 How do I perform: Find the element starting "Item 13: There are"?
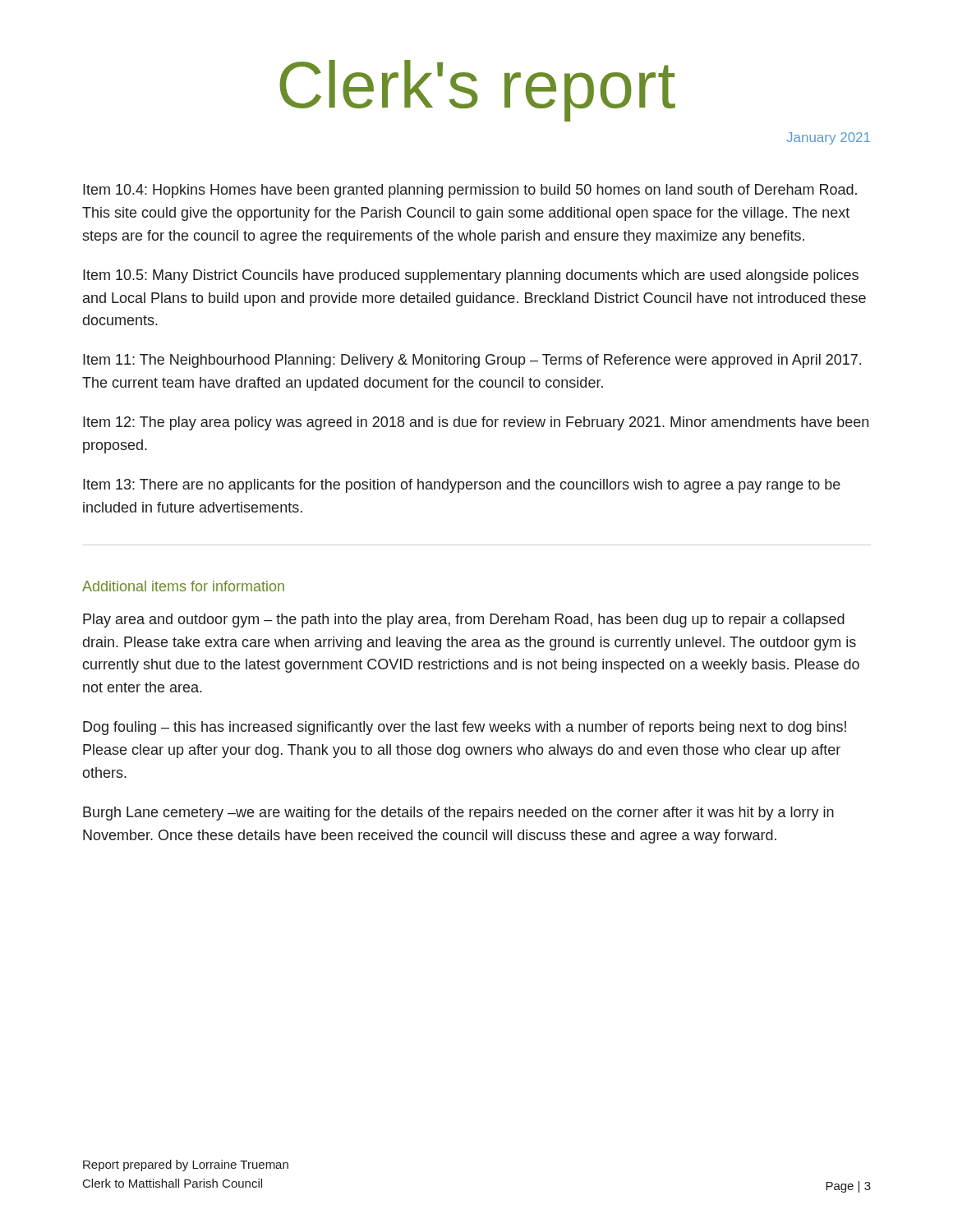coord(461,496)
